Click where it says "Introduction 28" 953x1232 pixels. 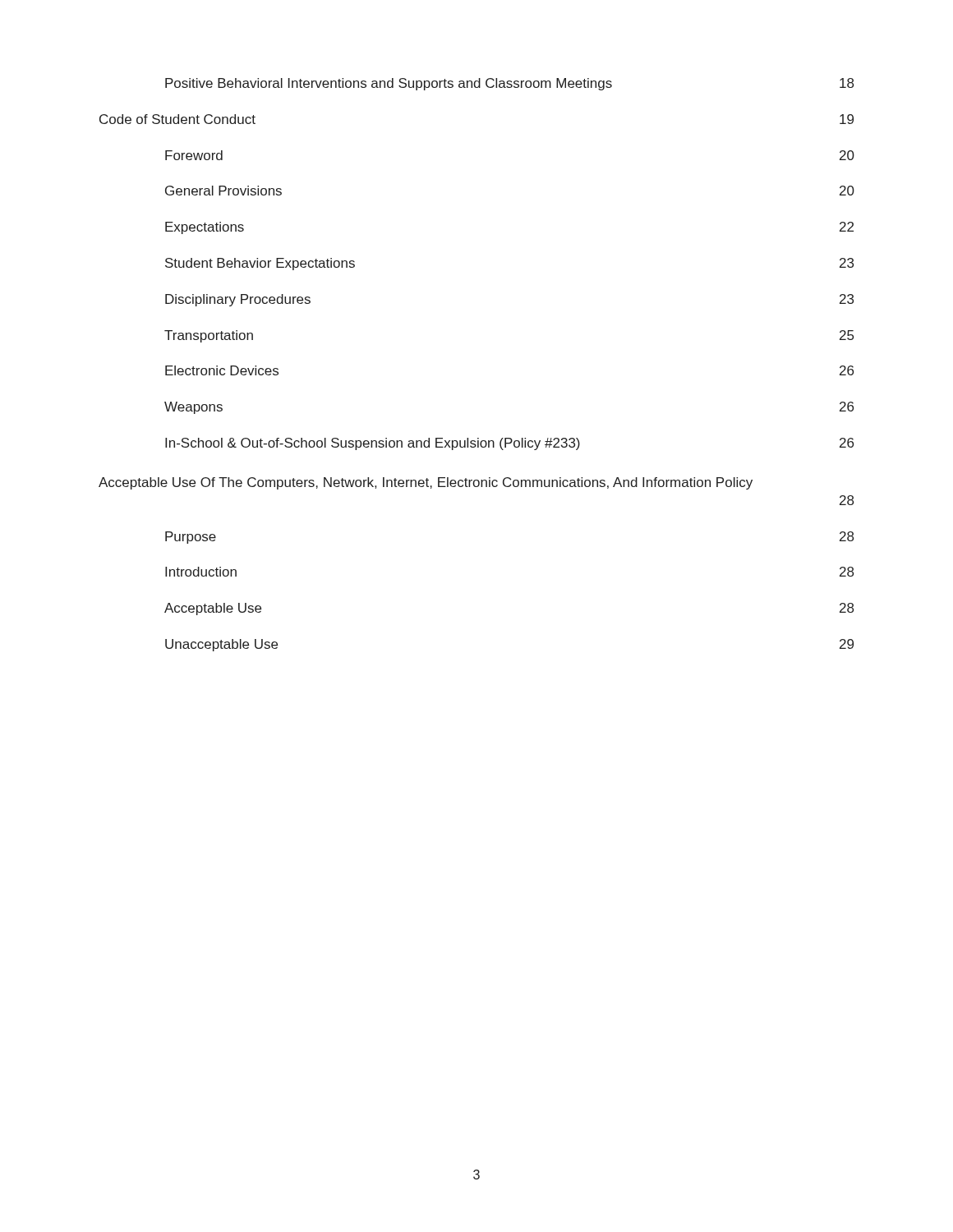[202, 571]
